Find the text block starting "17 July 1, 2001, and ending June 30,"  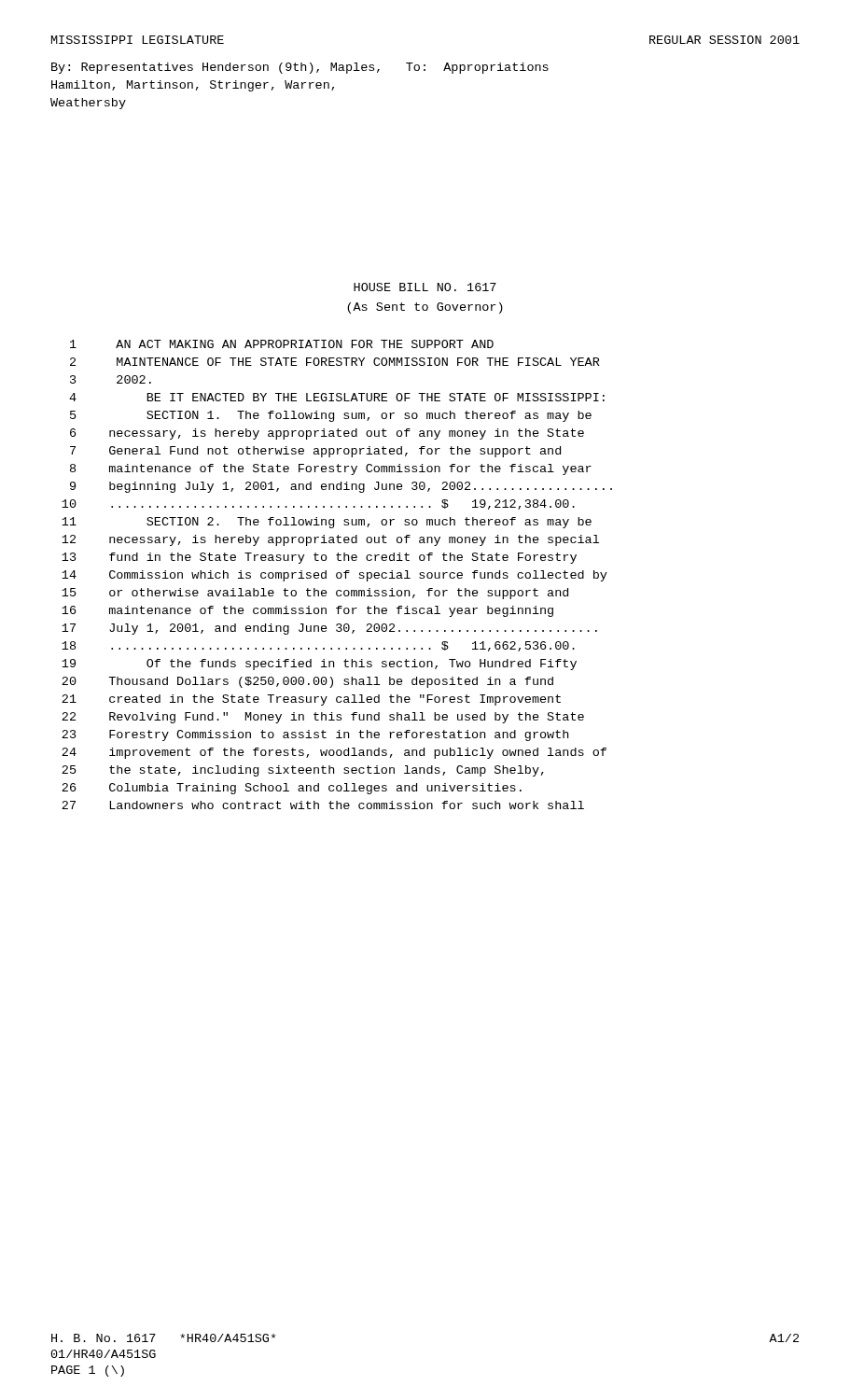pyautogui.click(x=425, y=629)
